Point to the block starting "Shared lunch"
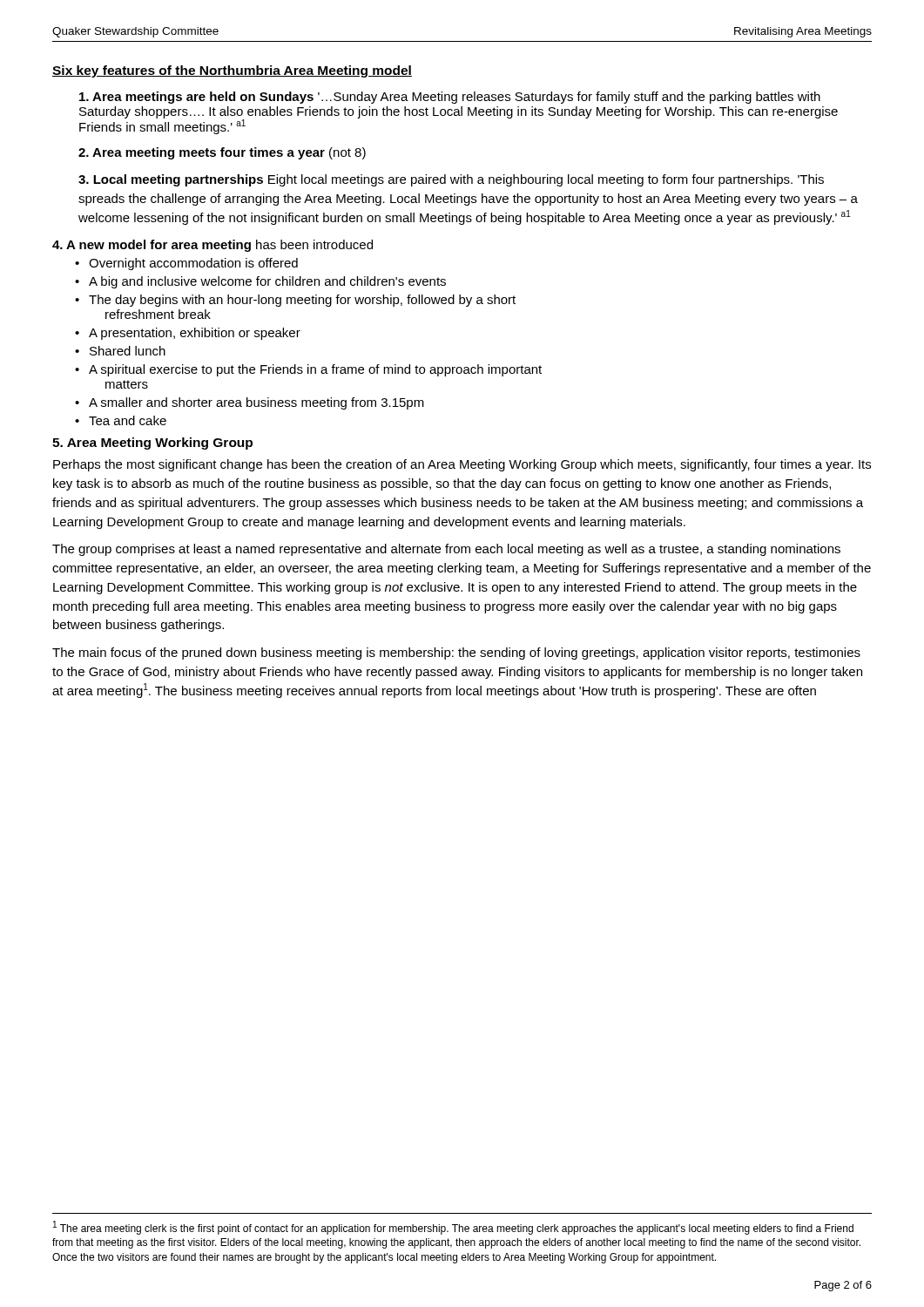924x1307 pixels. [x=127, y=351]
